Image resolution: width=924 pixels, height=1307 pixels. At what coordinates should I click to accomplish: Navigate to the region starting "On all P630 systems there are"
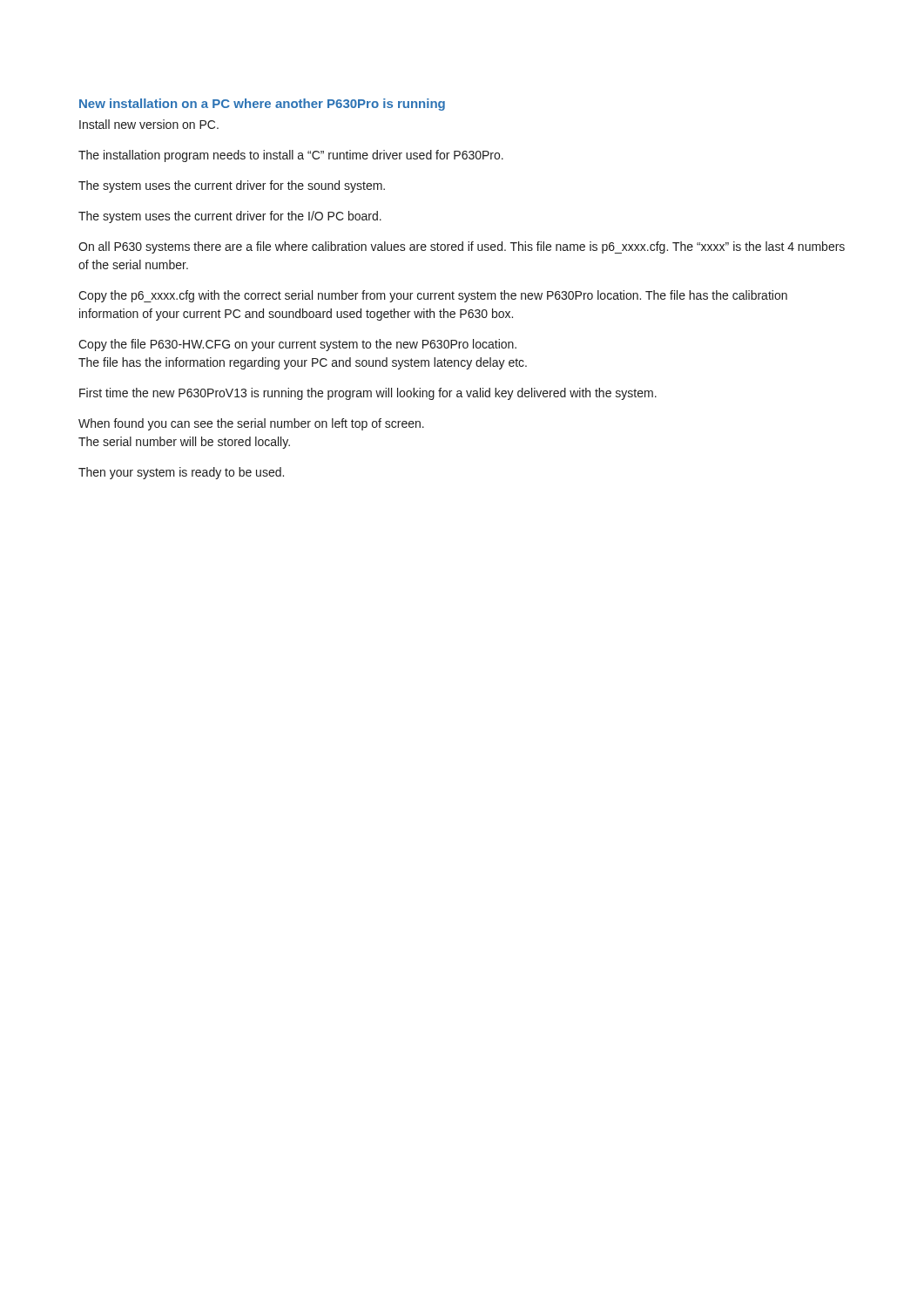tap(462, 256)
